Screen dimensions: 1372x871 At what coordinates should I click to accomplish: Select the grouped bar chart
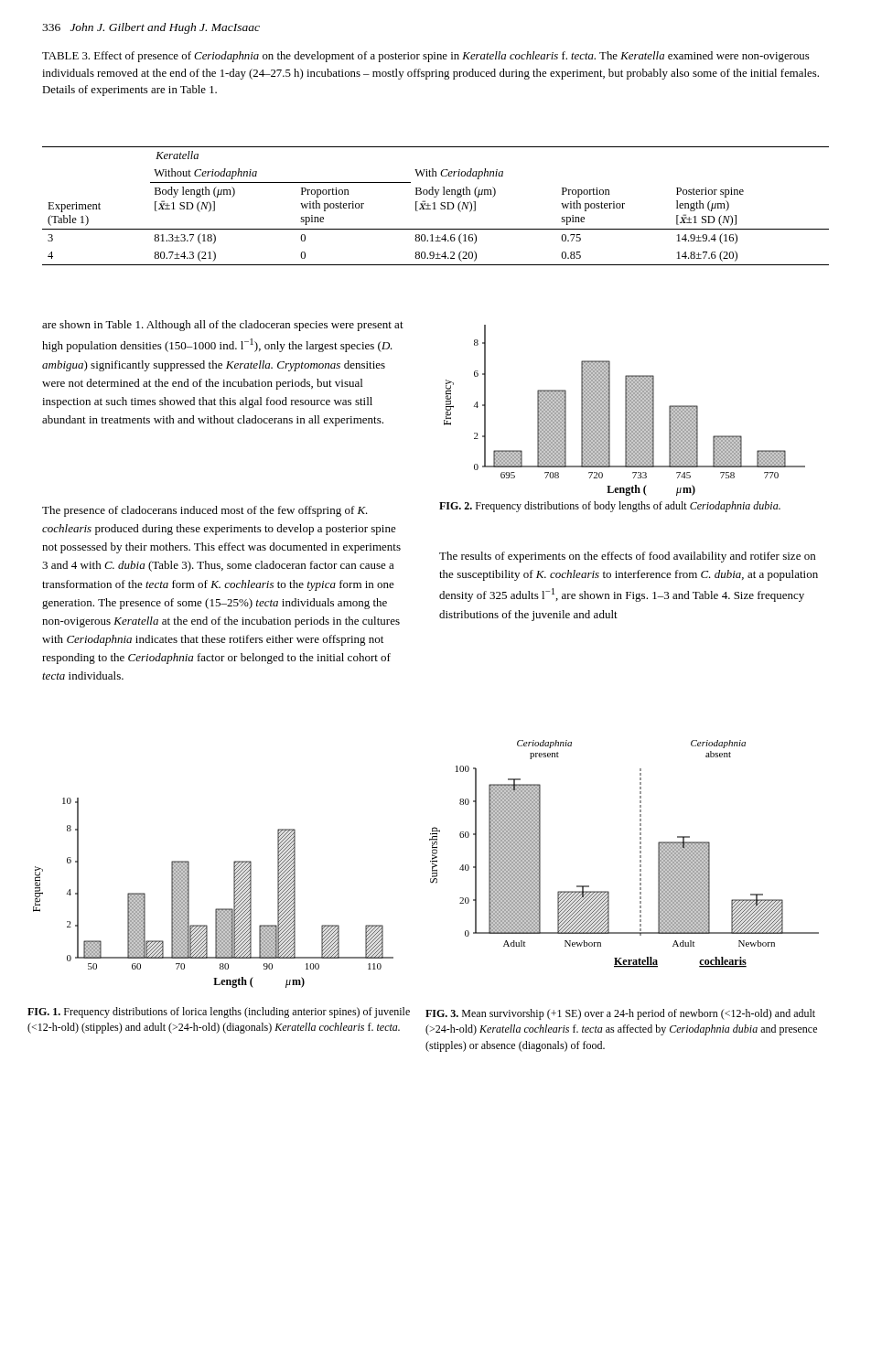click(x=629, y=866)
